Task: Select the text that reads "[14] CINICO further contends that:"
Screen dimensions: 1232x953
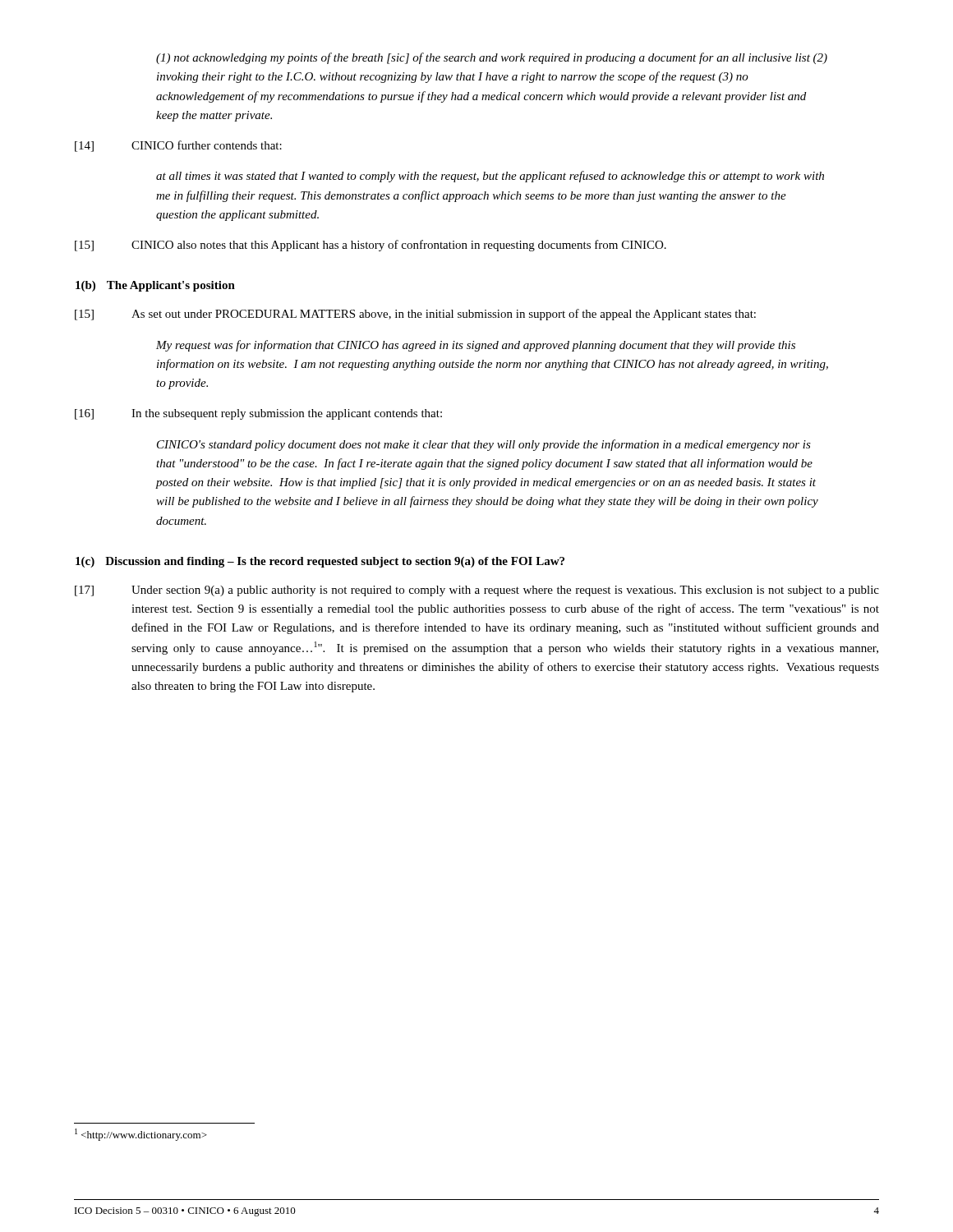Action: click(178, 146)
